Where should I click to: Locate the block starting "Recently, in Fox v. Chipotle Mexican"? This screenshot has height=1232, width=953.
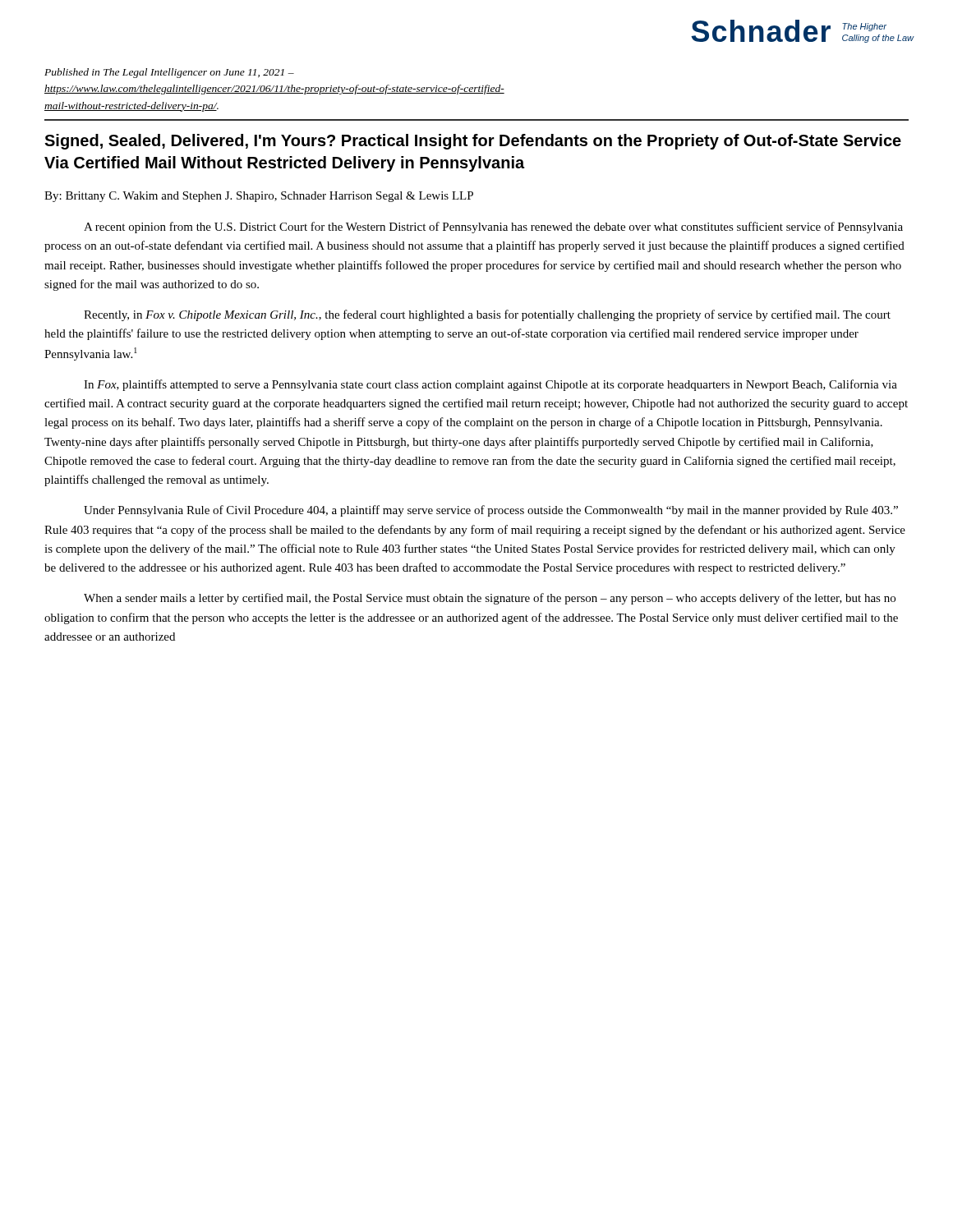476,335
